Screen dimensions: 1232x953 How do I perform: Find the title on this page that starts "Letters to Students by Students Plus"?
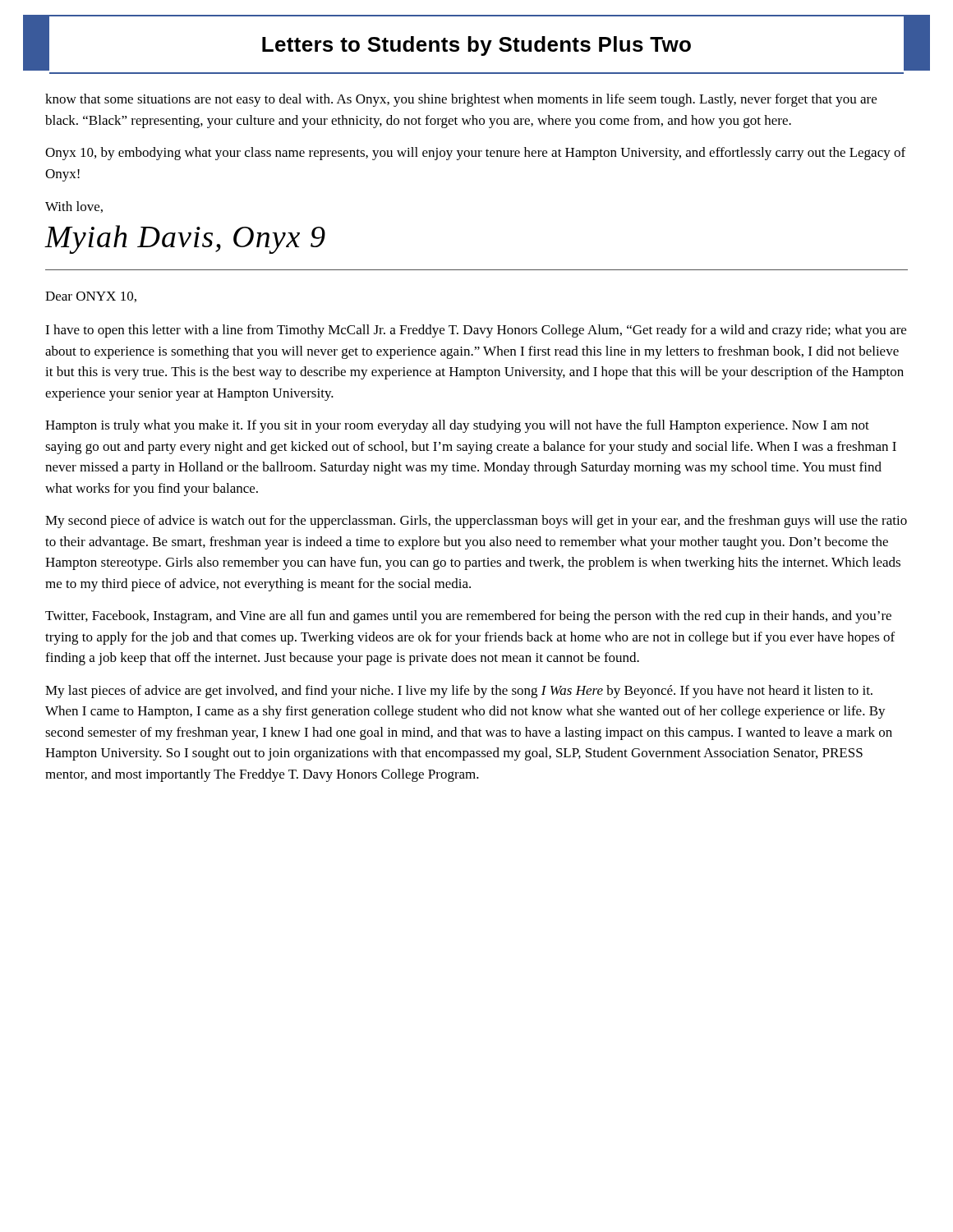point(476,44)
